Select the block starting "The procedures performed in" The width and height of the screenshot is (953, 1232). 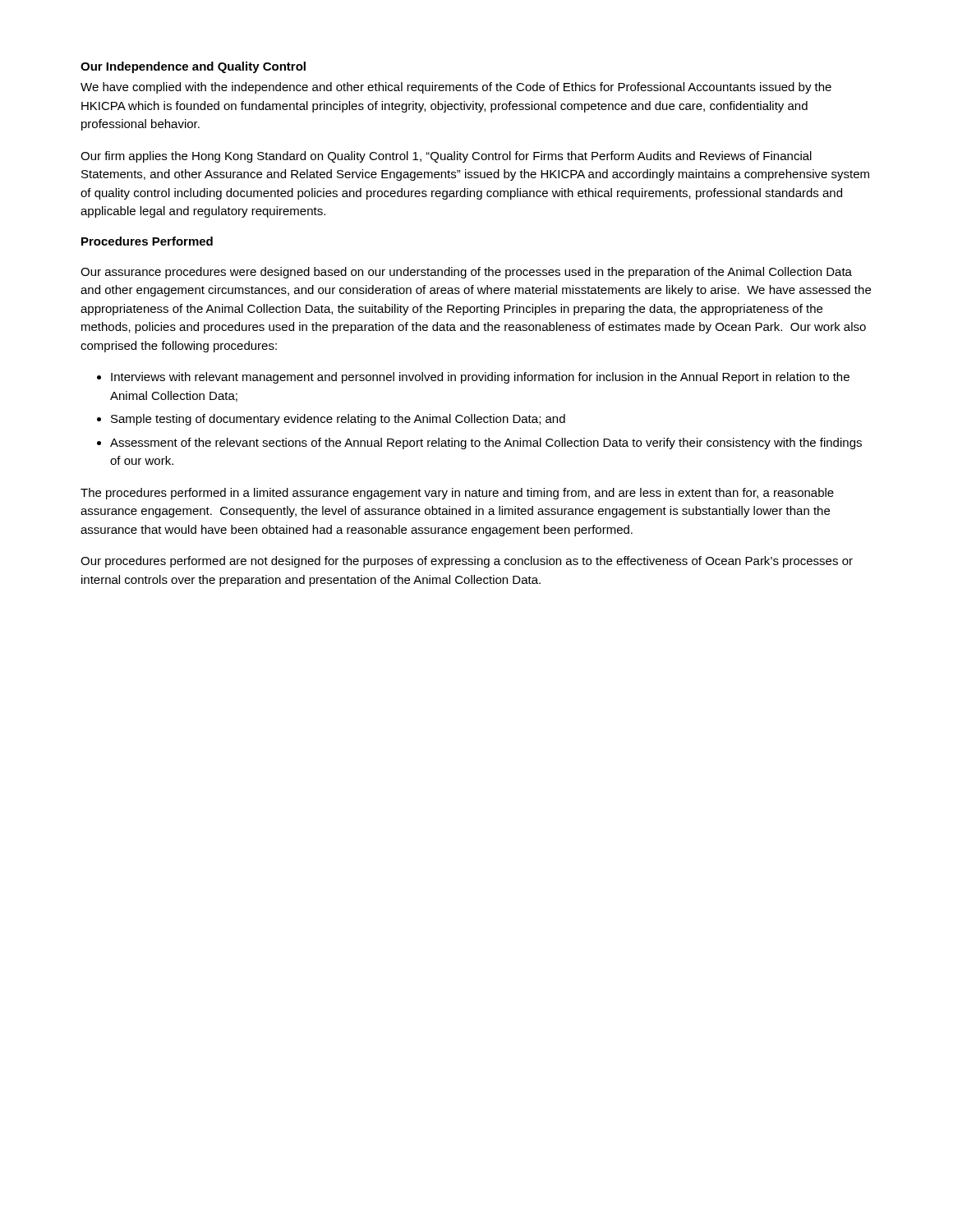[x=457, y=510]
